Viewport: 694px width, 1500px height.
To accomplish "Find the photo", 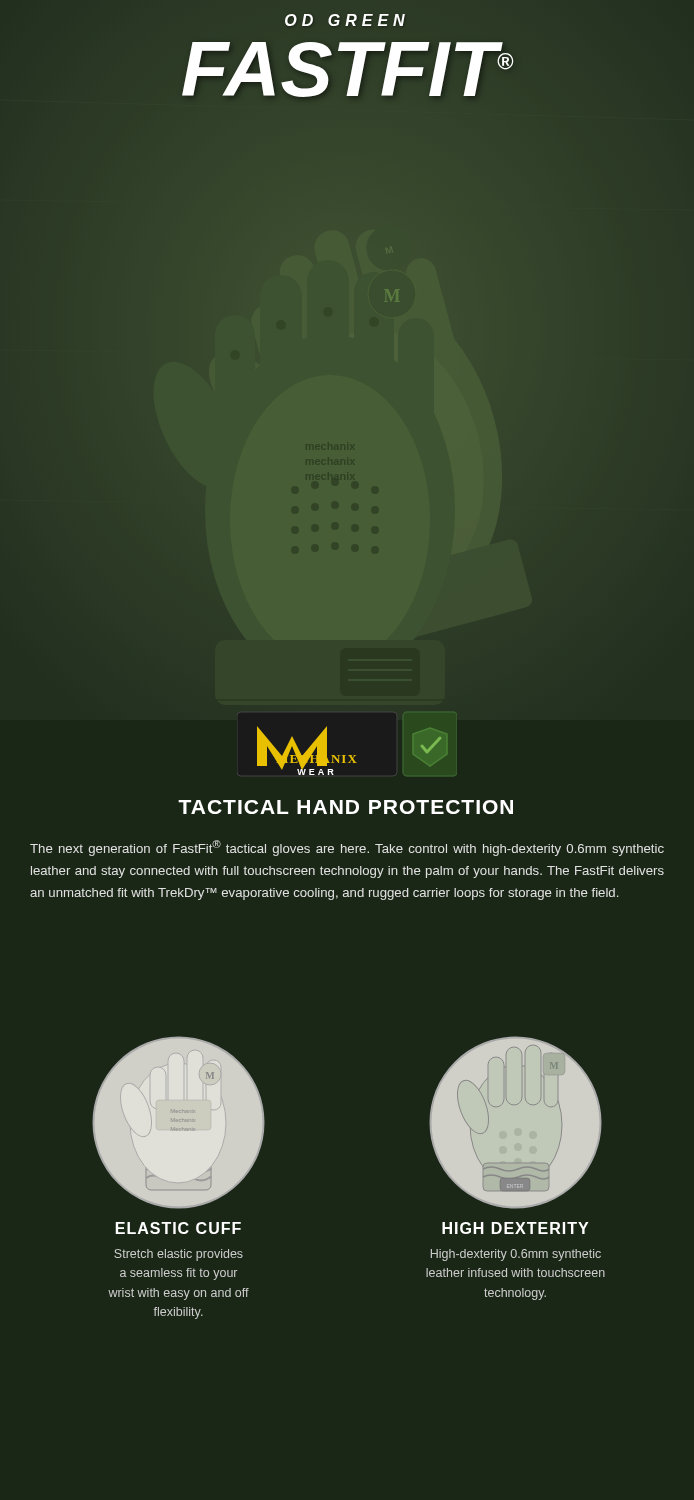I will point(347,365).
